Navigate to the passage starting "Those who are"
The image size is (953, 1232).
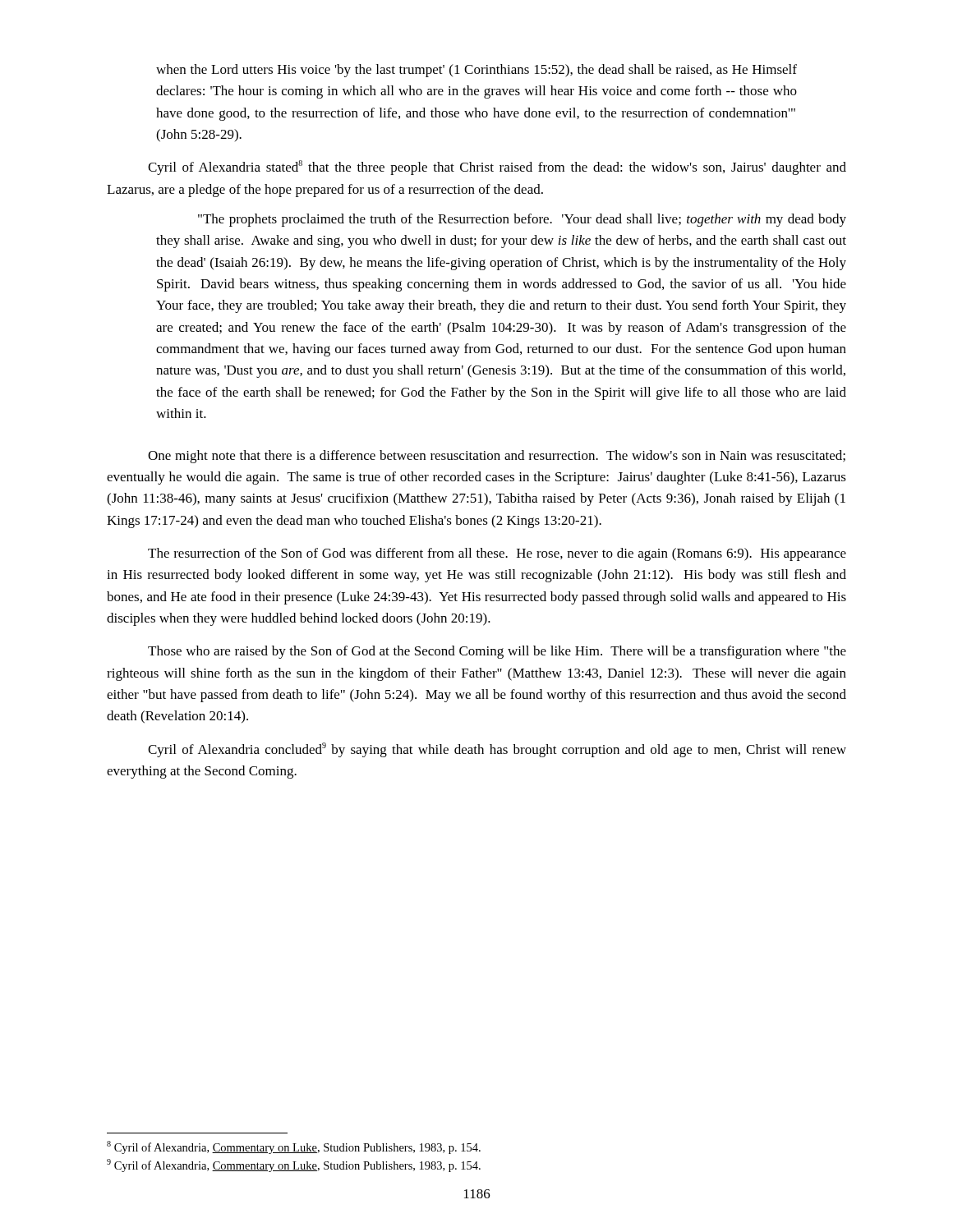[476, 684]
